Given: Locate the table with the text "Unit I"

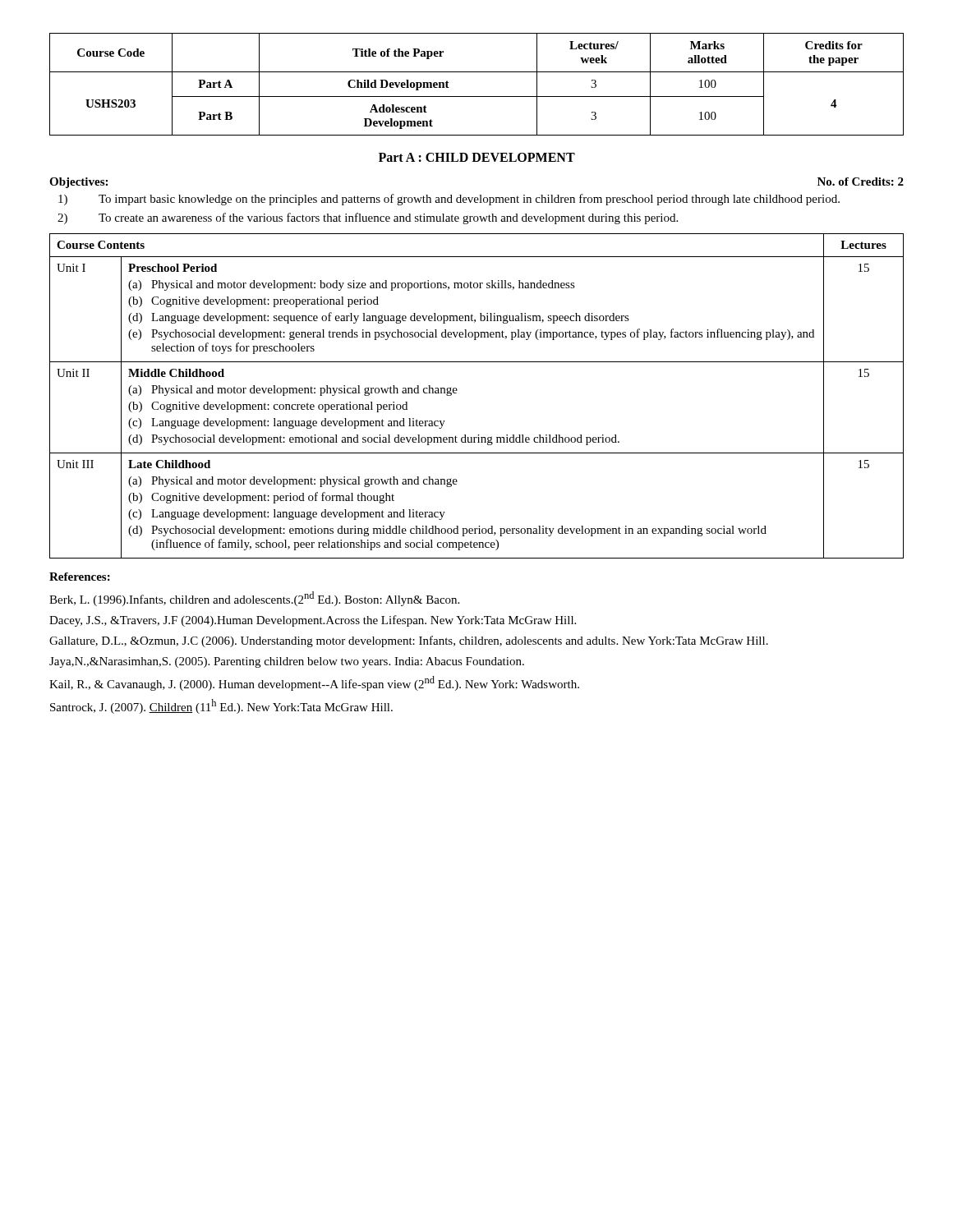Looking at the screenshot, I should coord(476,396).
